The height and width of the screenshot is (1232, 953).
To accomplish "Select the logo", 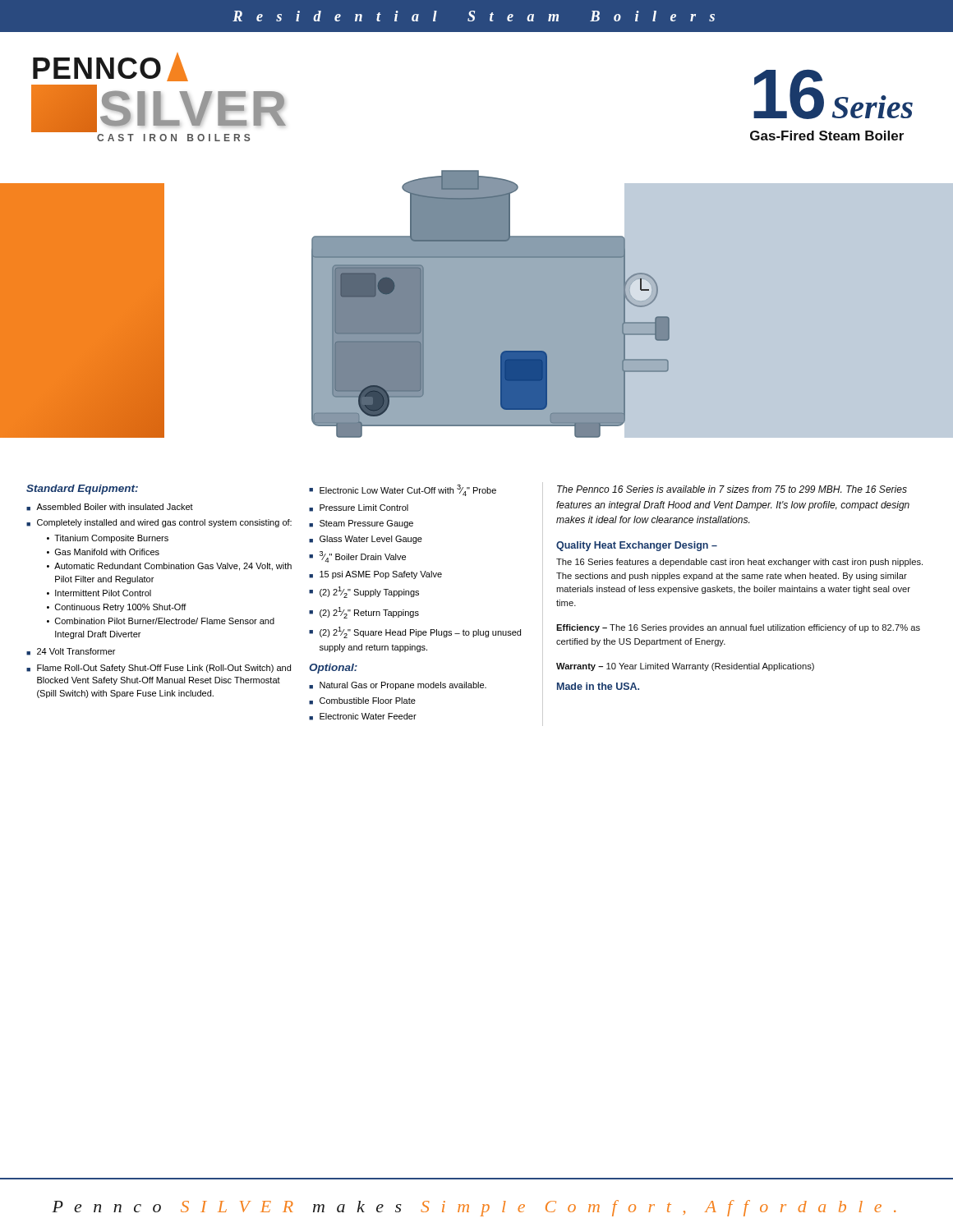I will 160,97.
